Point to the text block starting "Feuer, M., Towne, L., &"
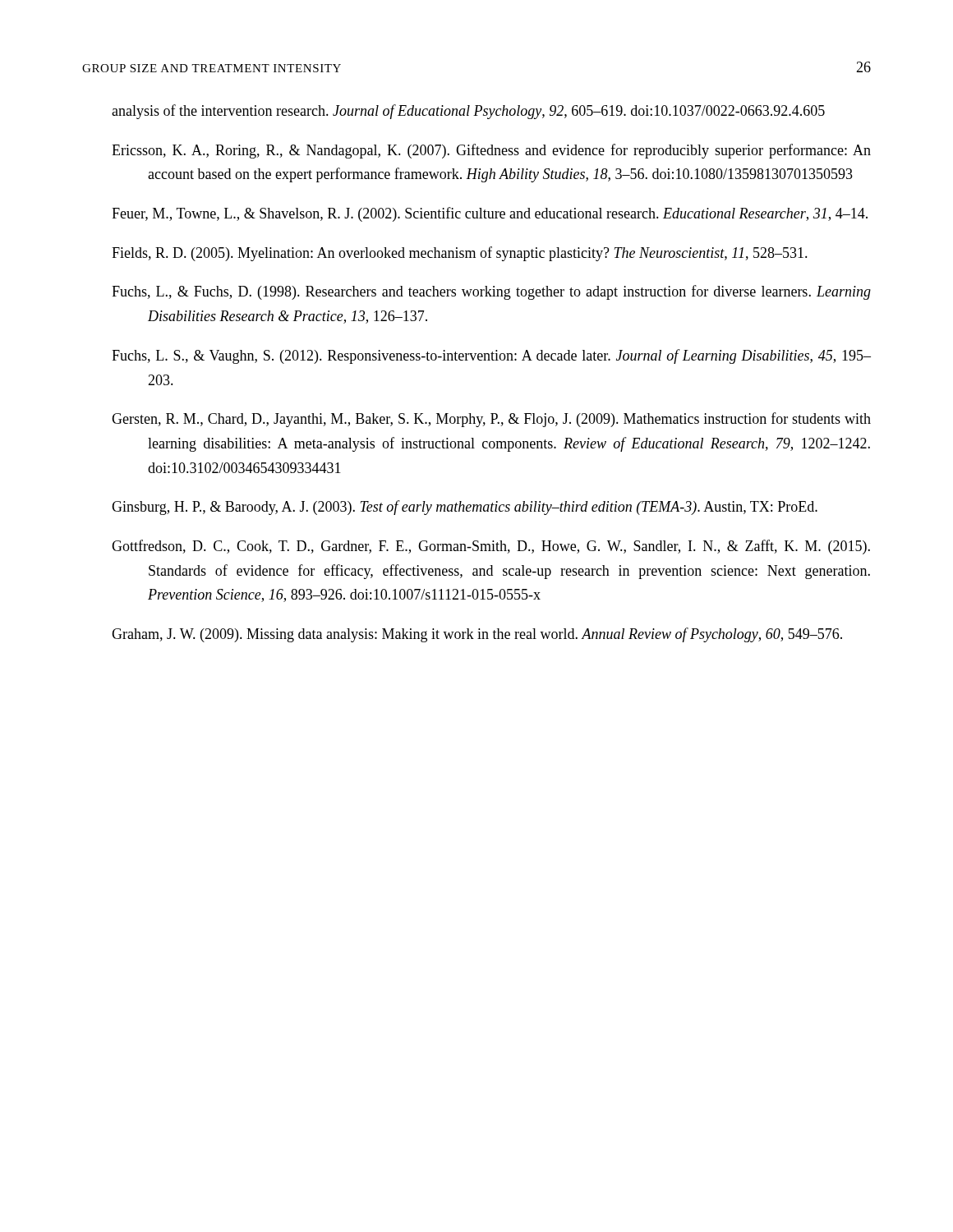The width and height of the screenshot is (953, 1232). (490, 214)
